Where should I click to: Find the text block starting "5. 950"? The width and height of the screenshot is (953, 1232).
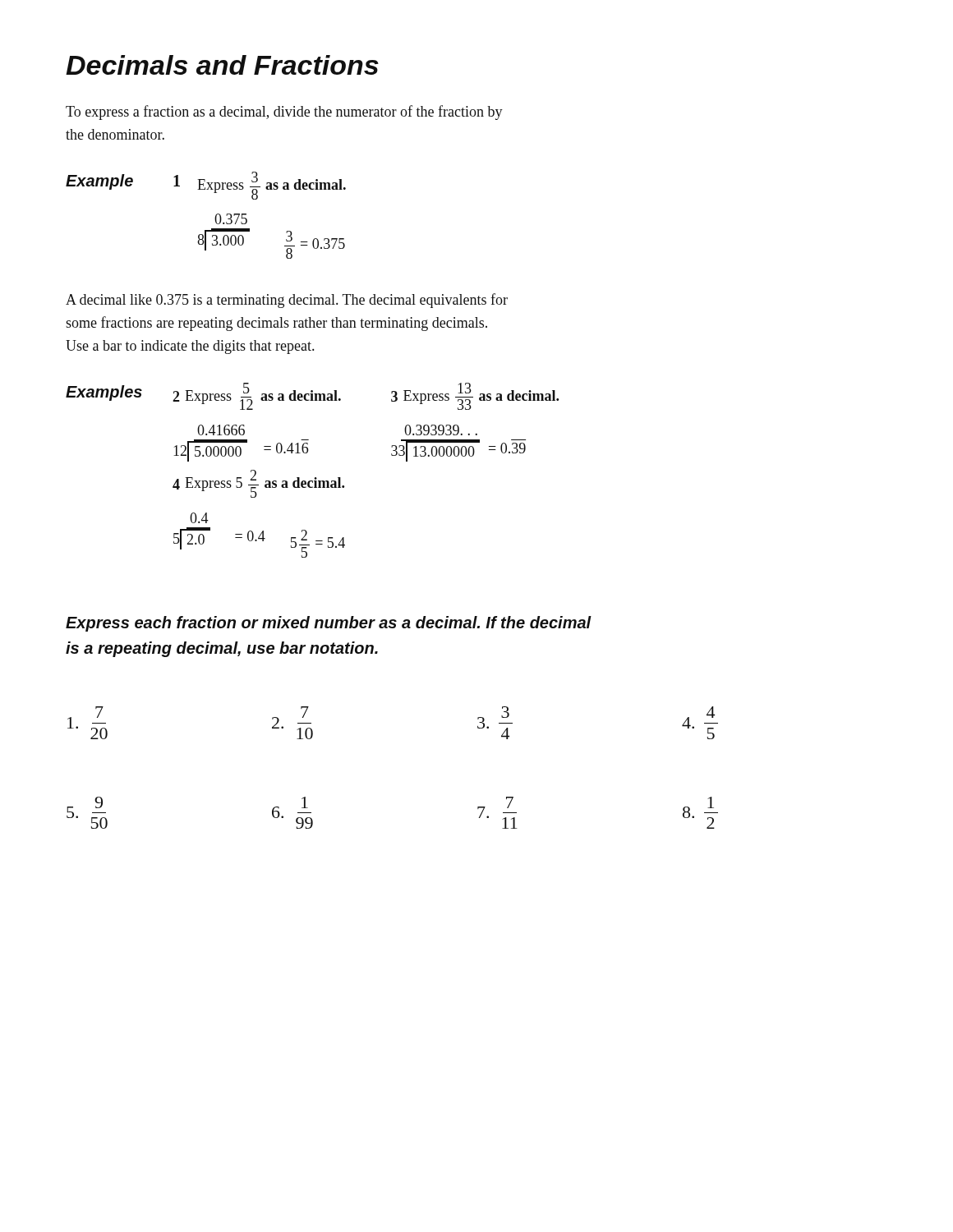pyautogui.click(x=88, y=813)
